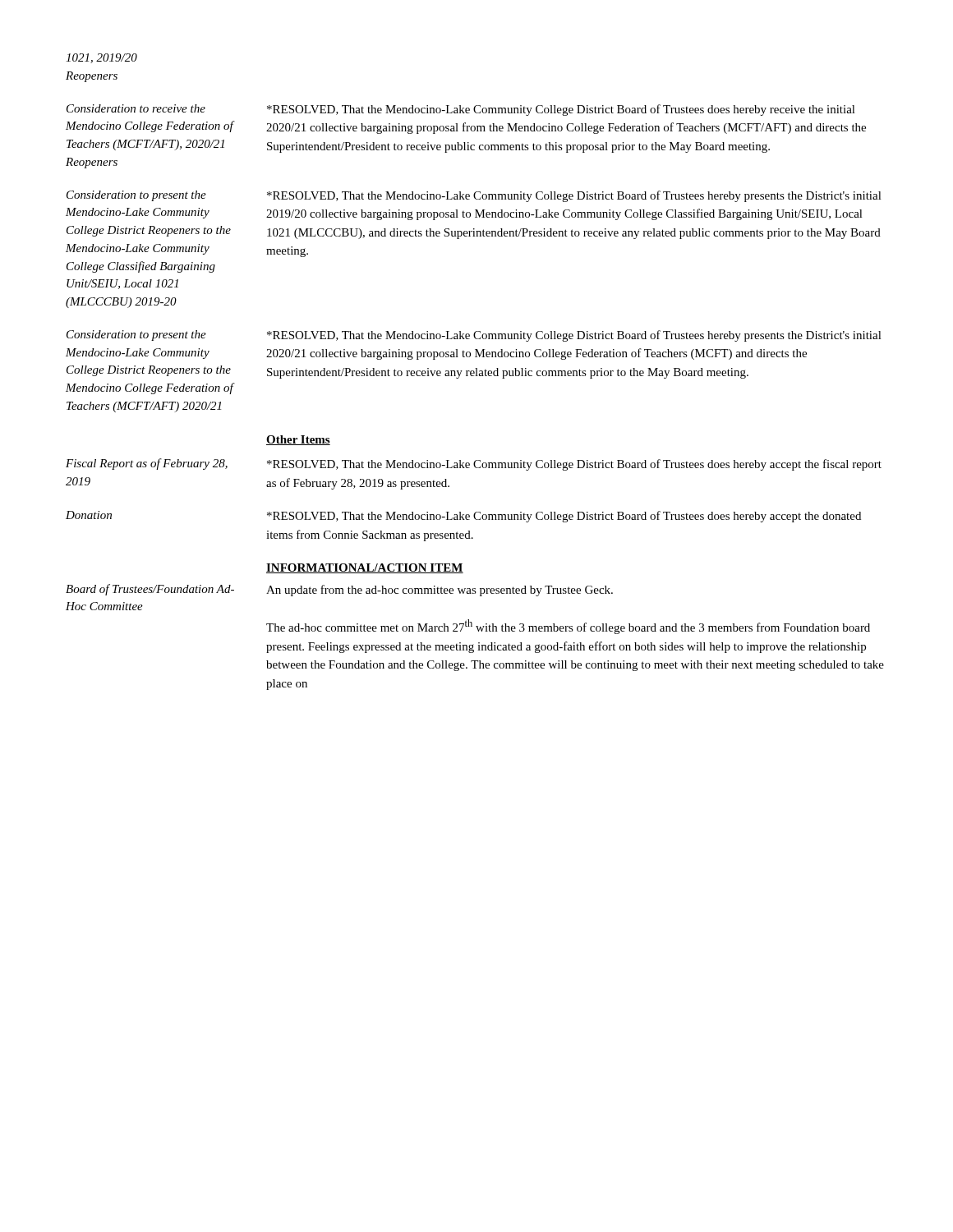The image size is (953, 1232).
Task: Locate the text "INFORMATIONAL/ACTION ITEM"
Action: tap(364, 568)
